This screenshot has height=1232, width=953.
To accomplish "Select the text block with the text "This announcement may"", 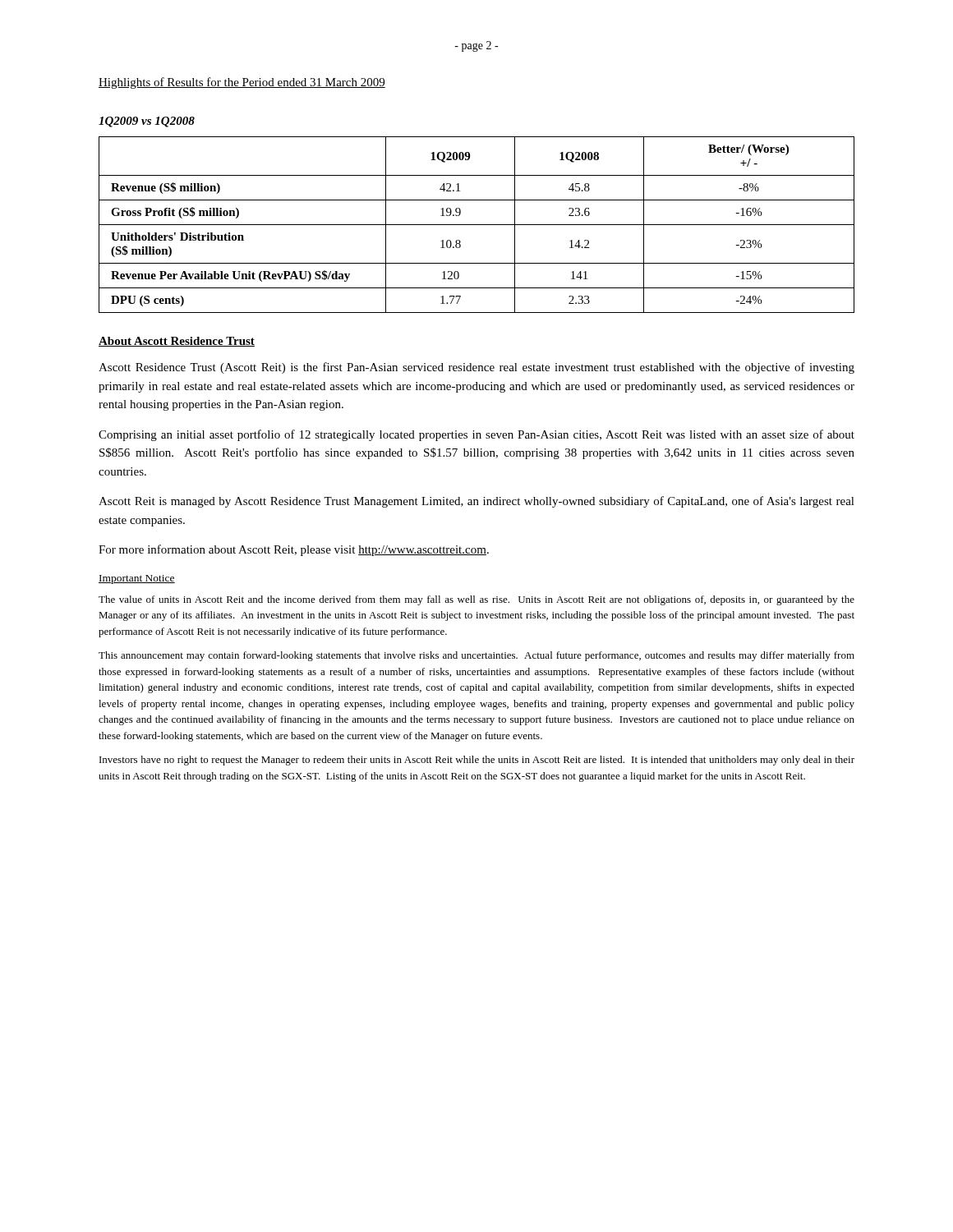I will [476, 695].
